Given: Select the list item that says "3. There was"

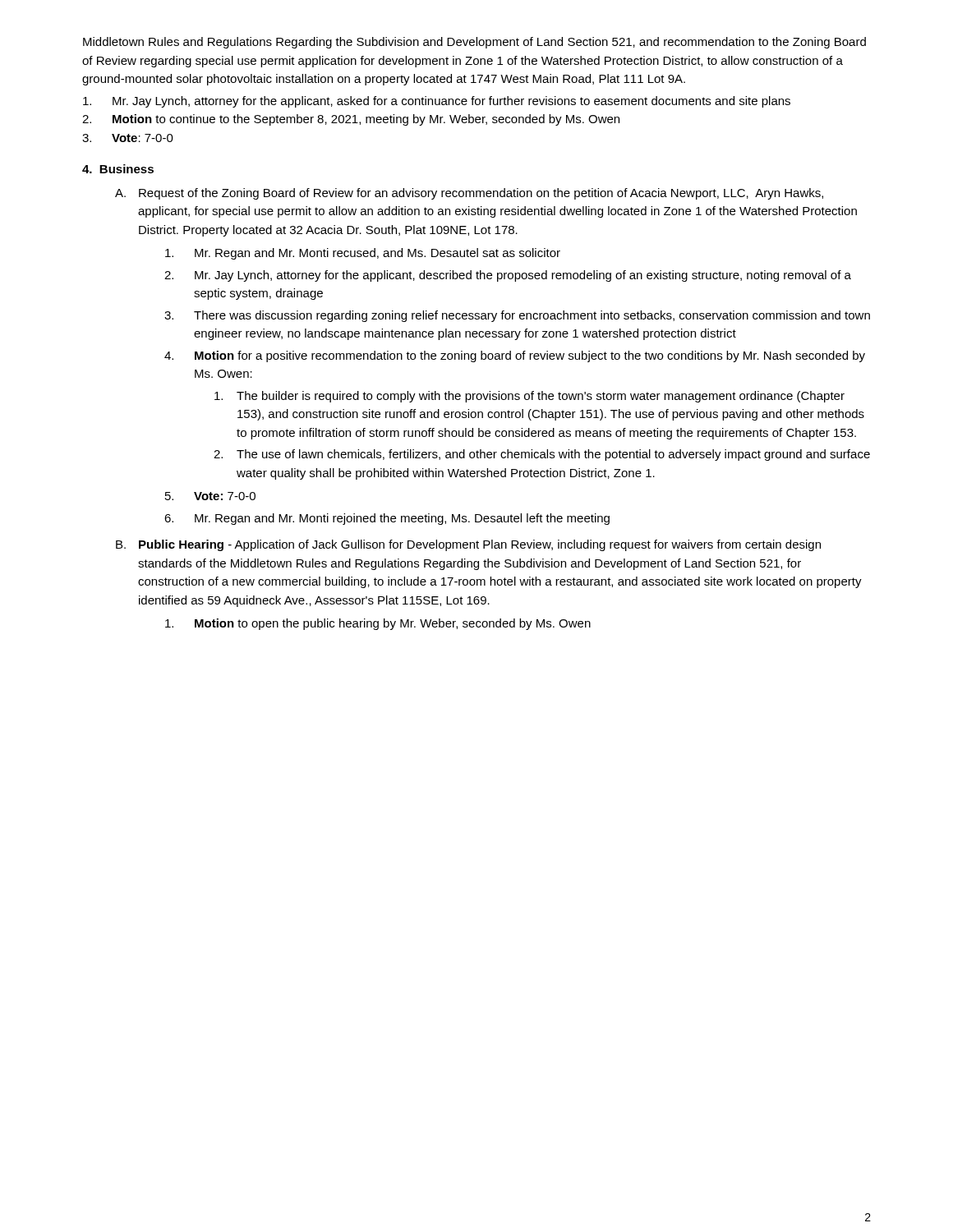Looking at the screenshot, I should tap(518, 324).
